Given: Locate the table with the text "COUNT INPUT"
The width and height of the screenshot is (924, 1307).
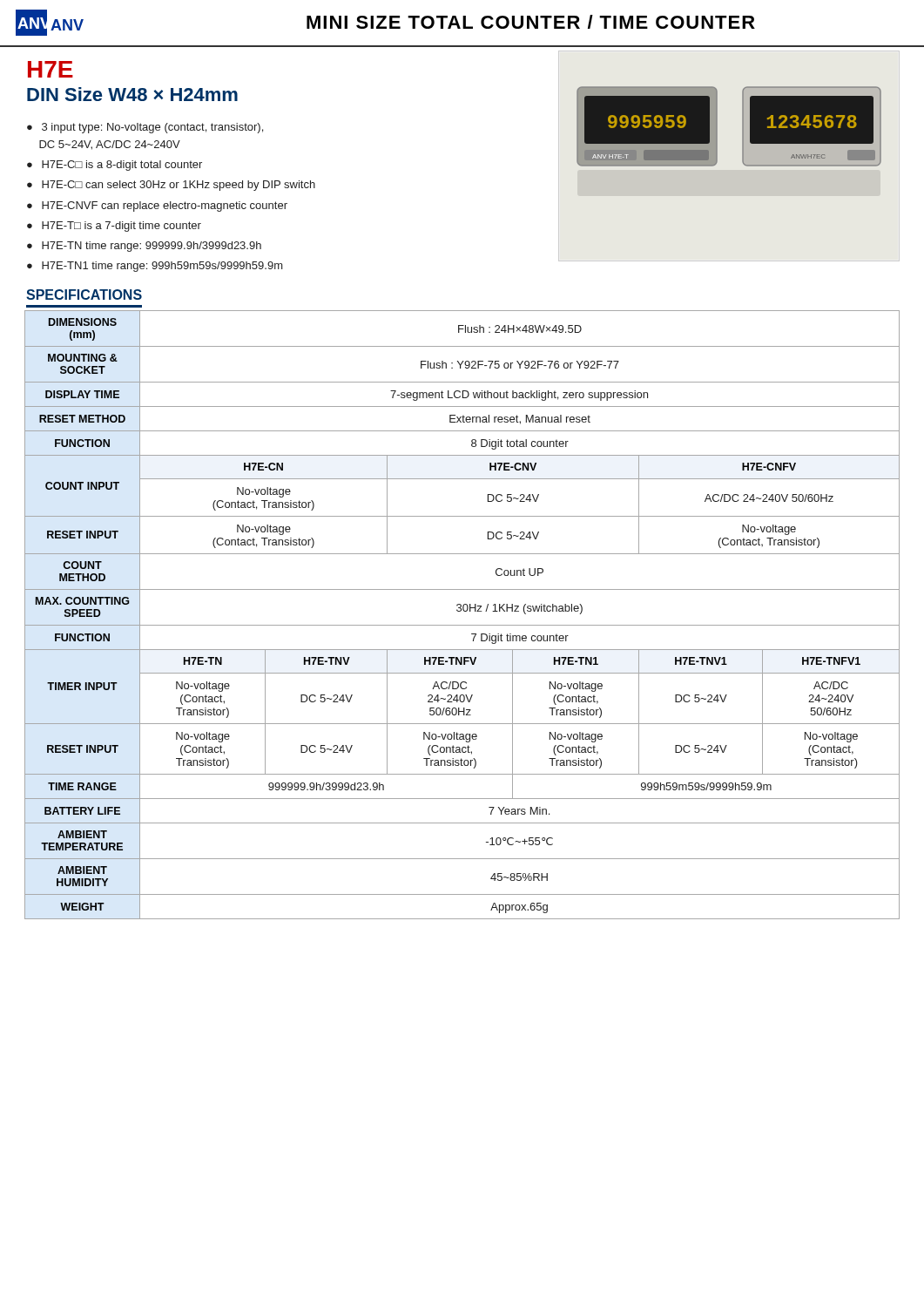Looking at the screenshot, I should click(462, 615).
